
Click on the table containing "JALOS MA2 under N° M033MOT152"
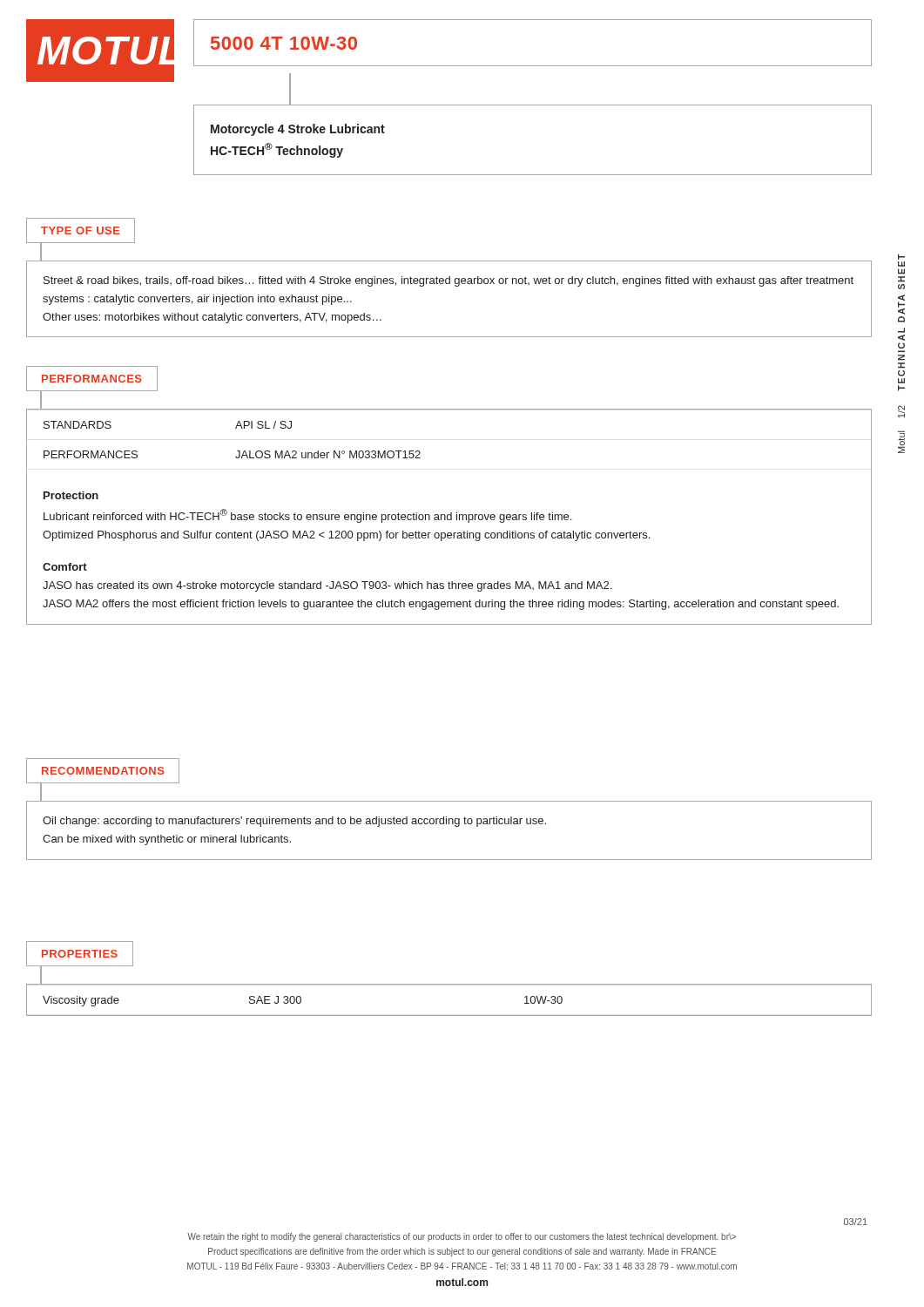[449, 517]
